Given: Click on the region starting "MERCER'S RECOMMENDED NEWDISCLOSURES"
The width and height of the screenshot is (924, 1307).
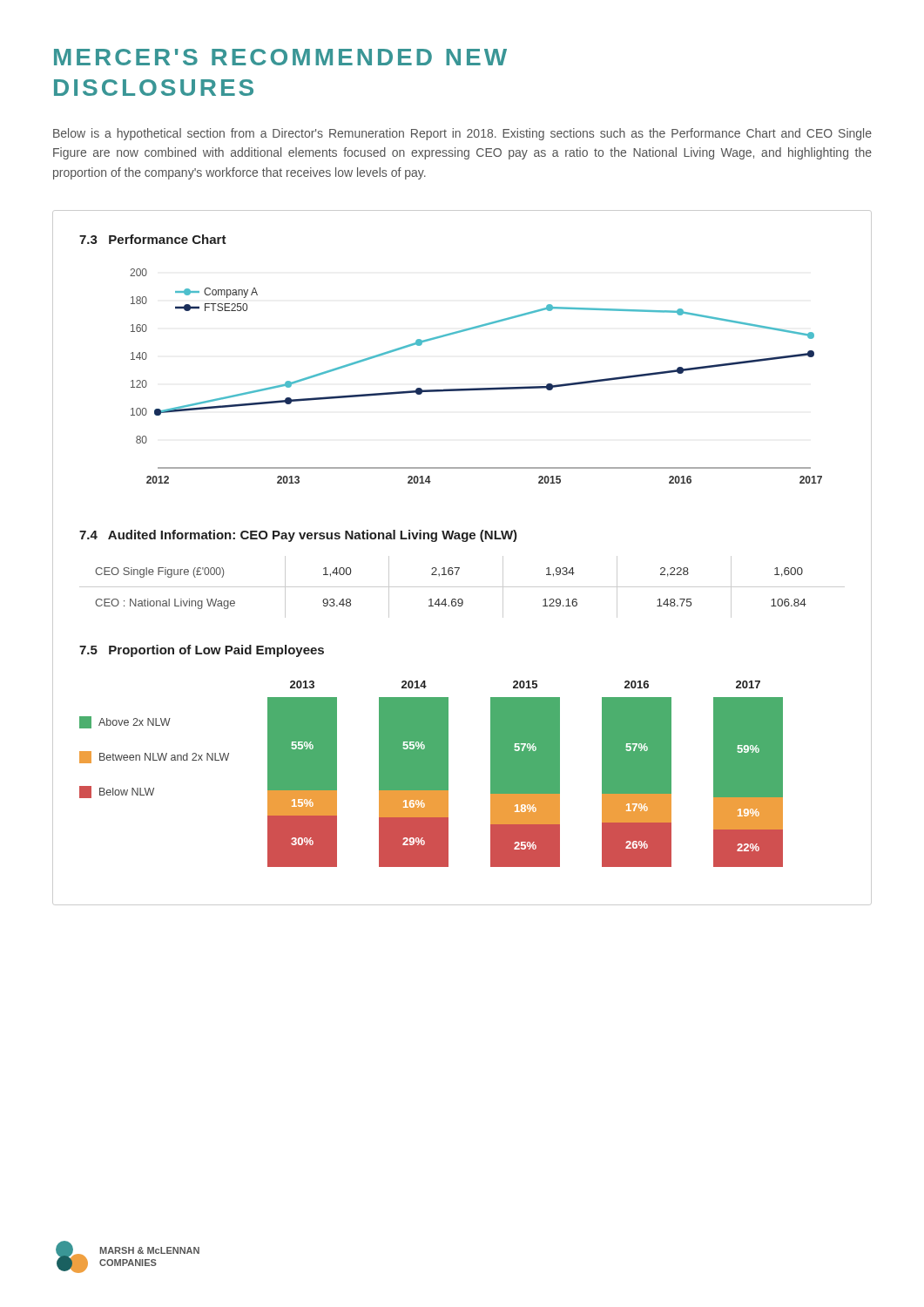Looking at the screenshot, I should click(x=462, y=72).
